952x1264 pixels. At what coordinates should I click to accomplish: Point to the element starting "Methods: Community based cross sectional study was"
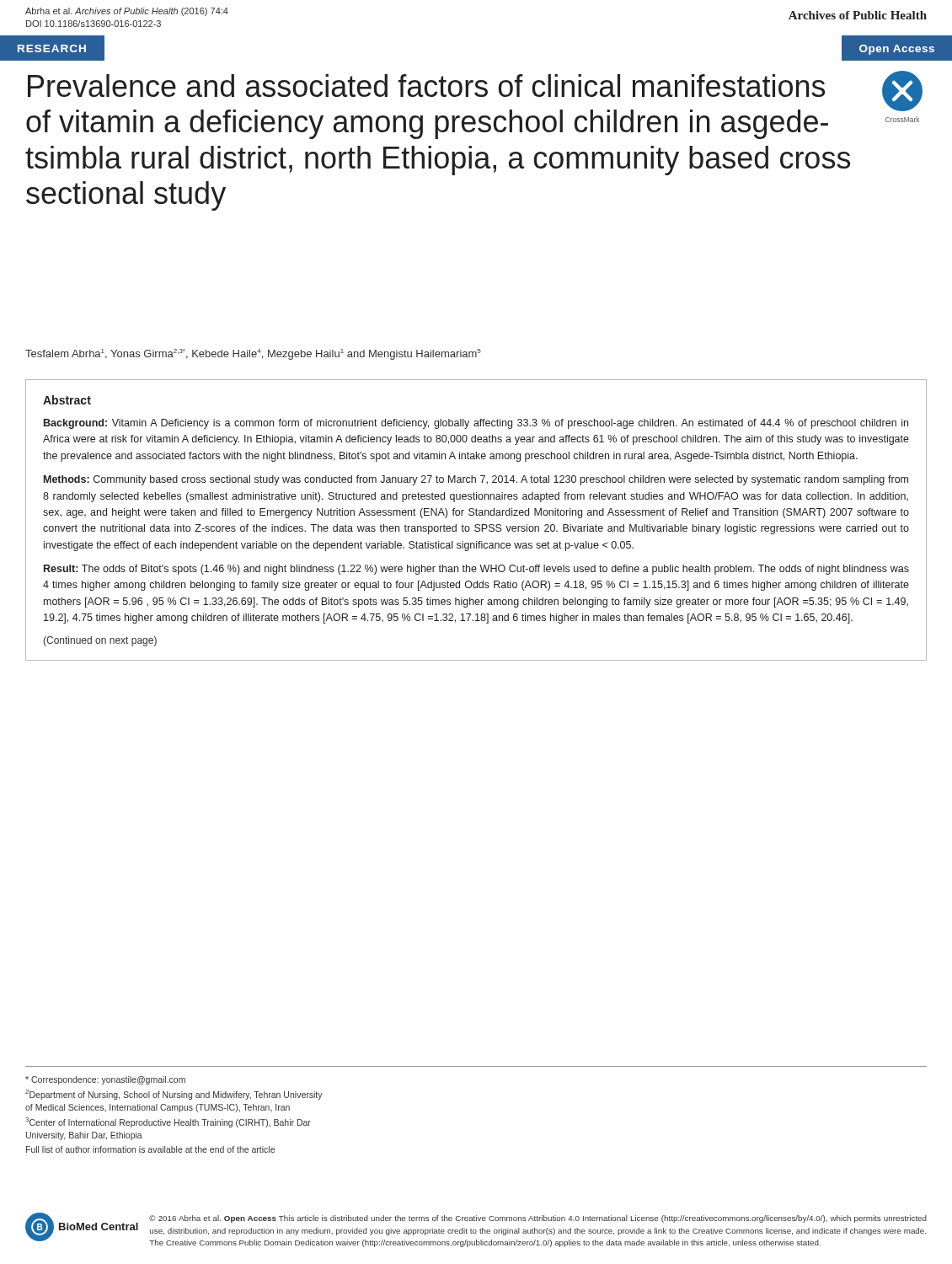click(476, 512)
